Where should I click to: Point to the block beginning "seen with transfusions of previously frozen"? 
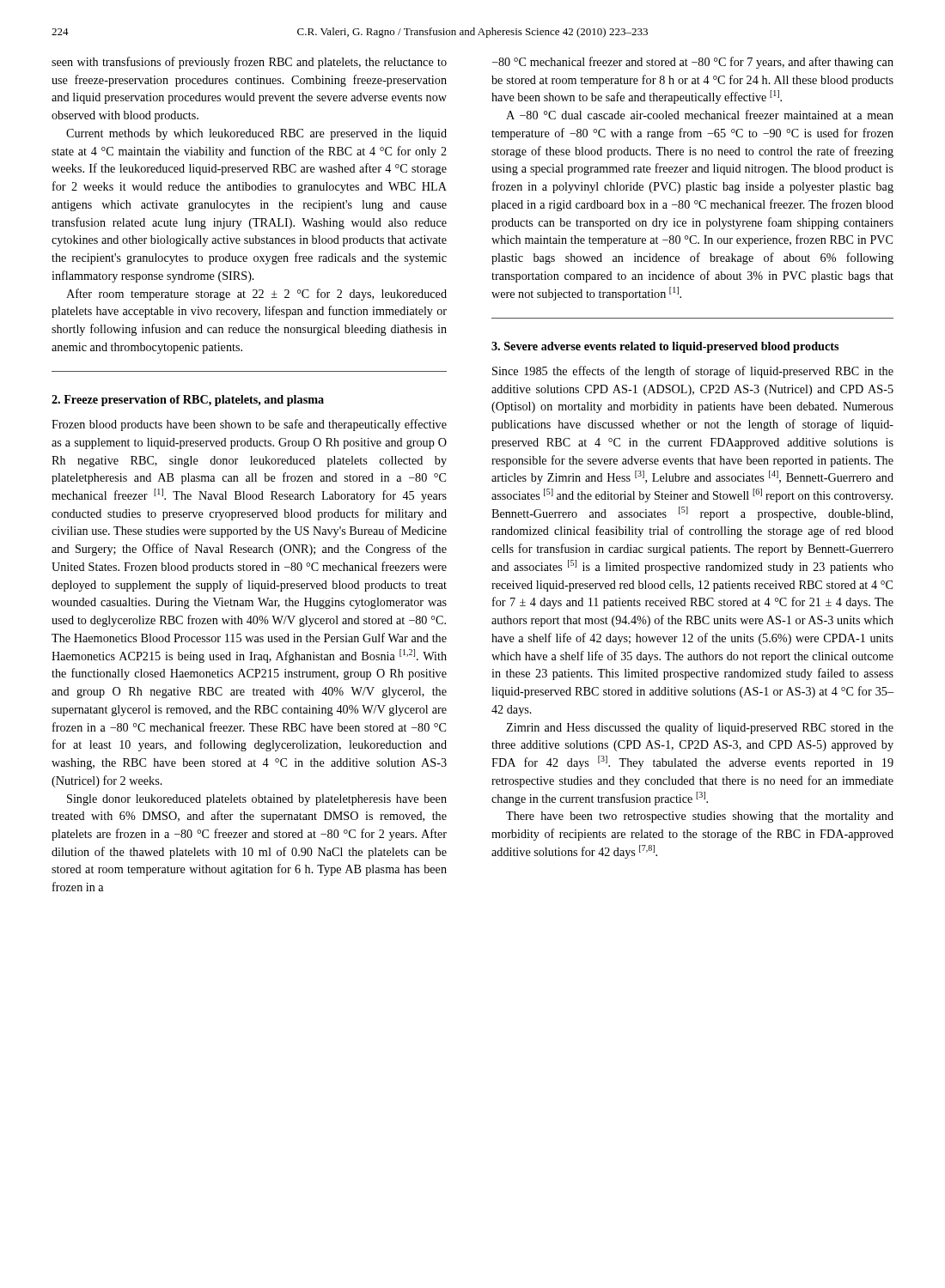pyautogui.click(x=249, y=205)
